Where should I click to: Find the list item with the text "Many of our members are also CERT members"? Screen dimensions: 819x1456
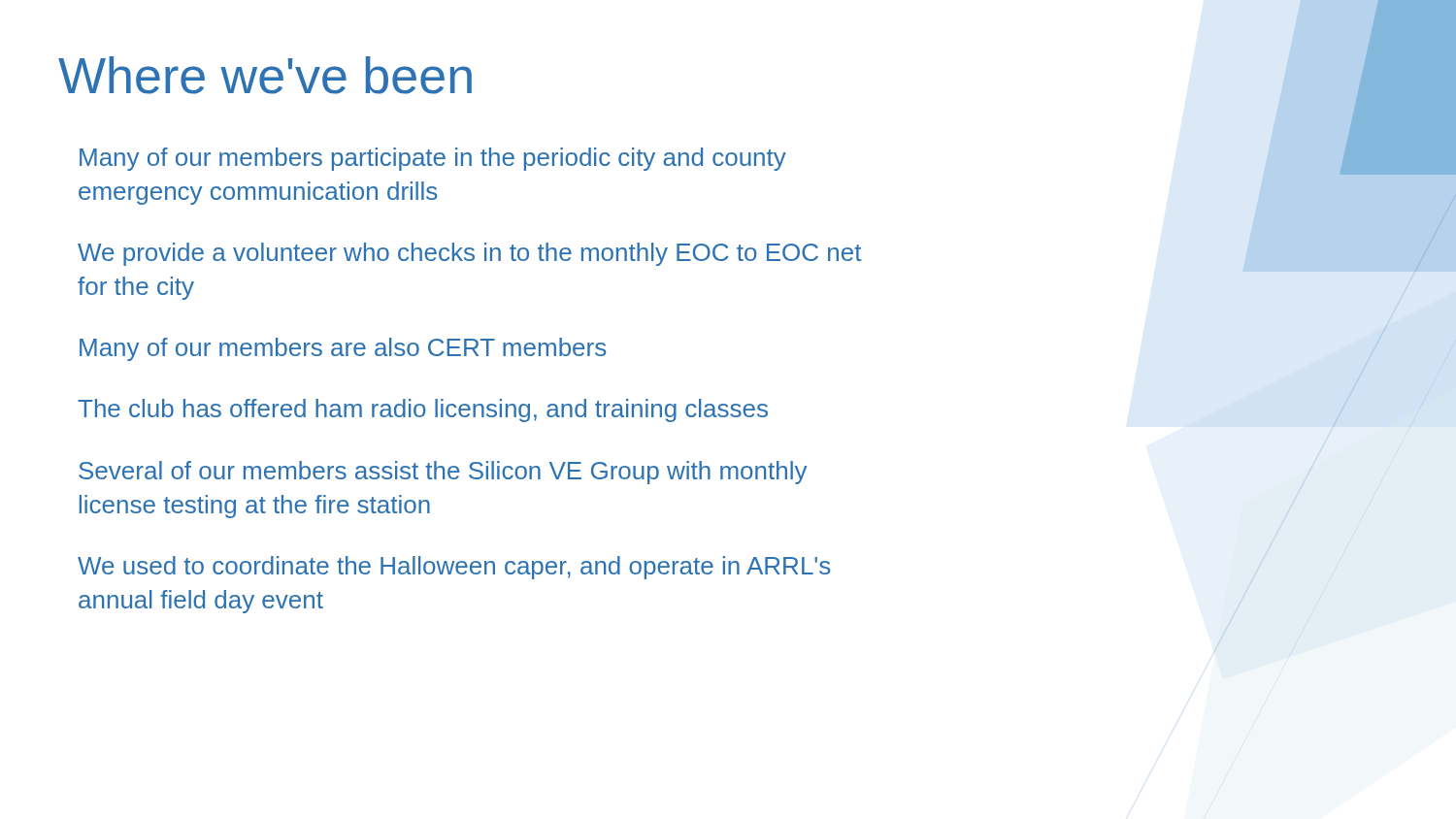[342, 348]
